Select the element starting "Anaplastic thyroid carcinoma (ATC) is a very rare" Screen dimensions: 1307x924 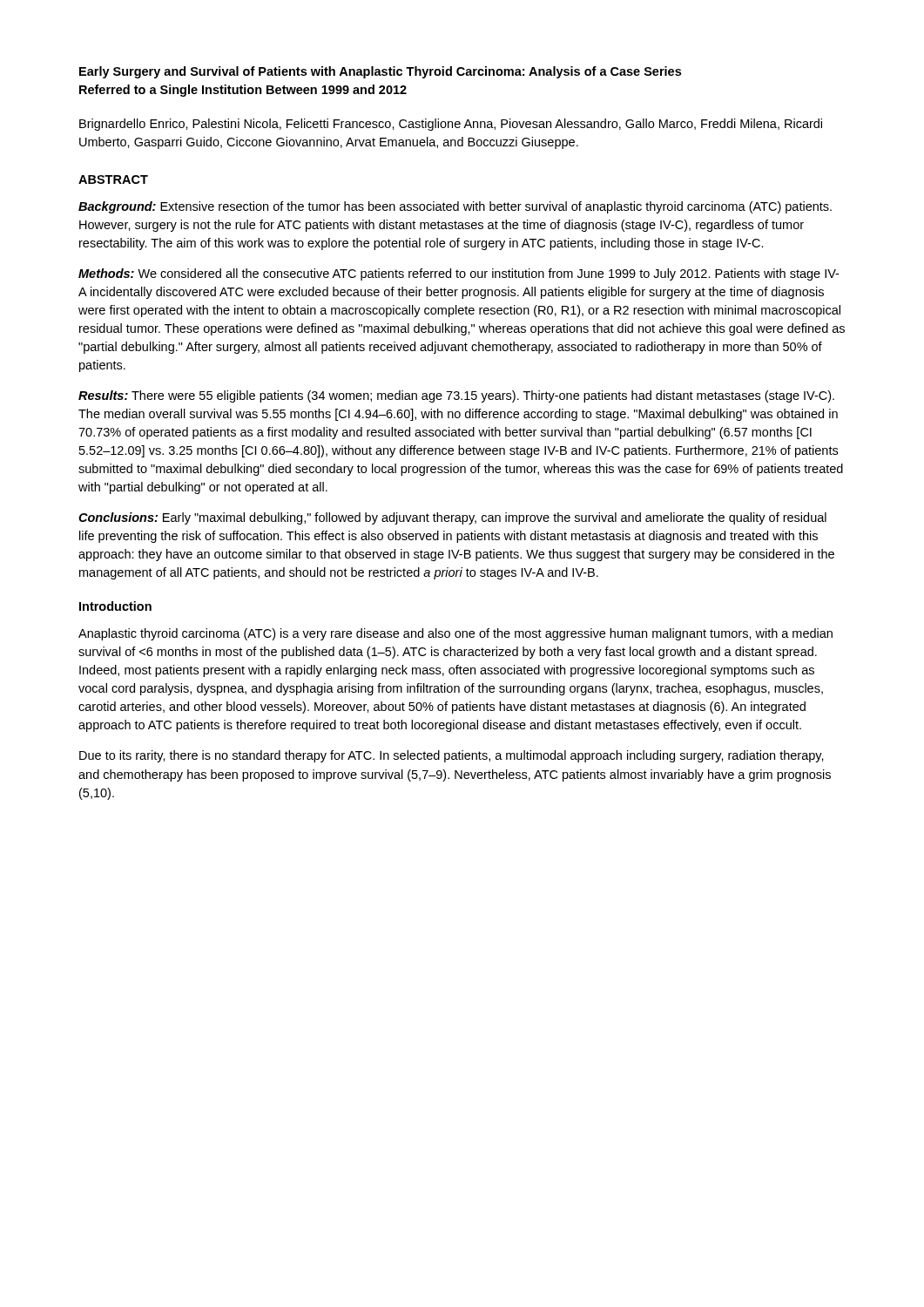[x=456, y=680]
